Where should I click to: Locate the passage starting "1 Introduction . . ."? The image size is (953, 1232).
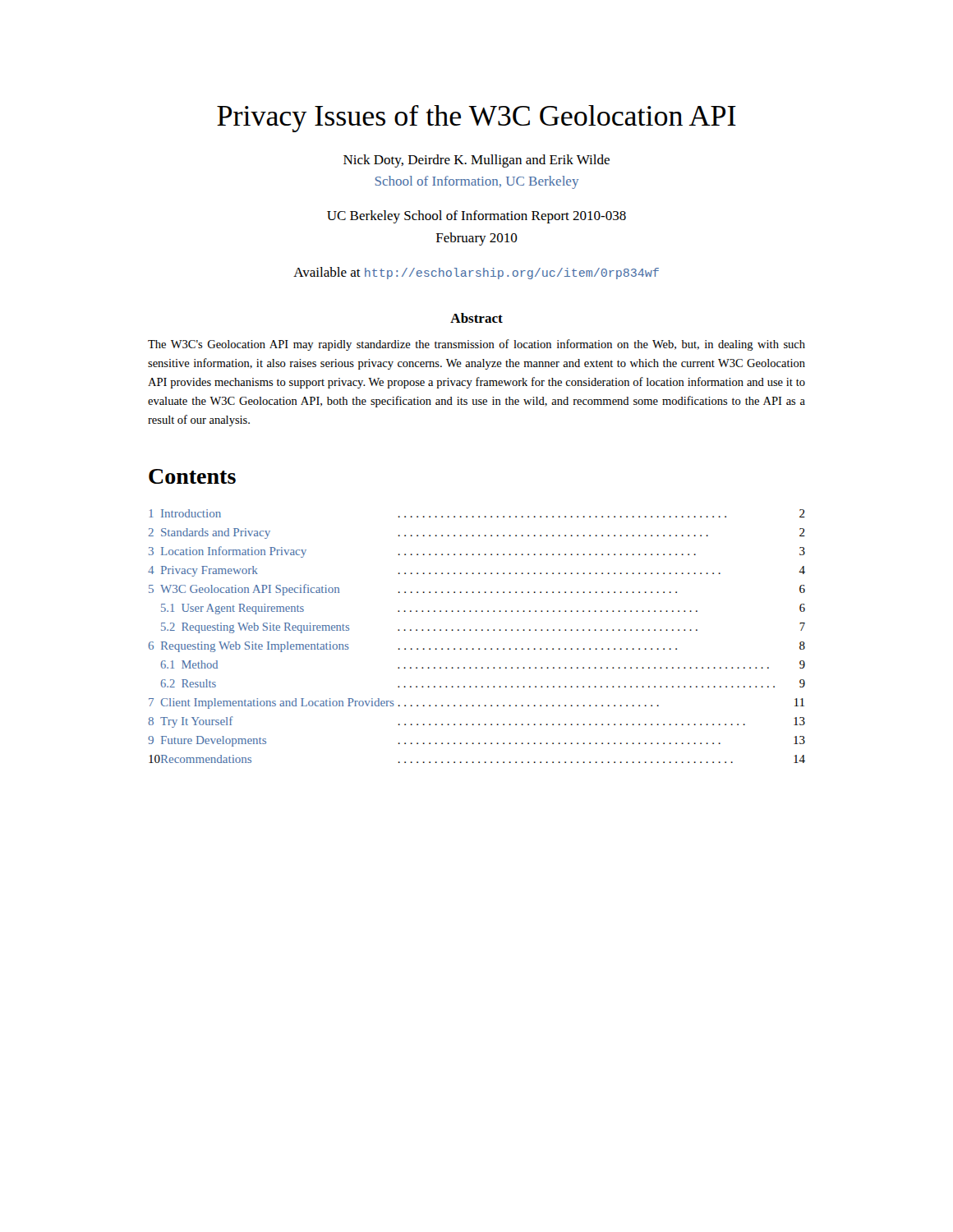pos(476,513)
